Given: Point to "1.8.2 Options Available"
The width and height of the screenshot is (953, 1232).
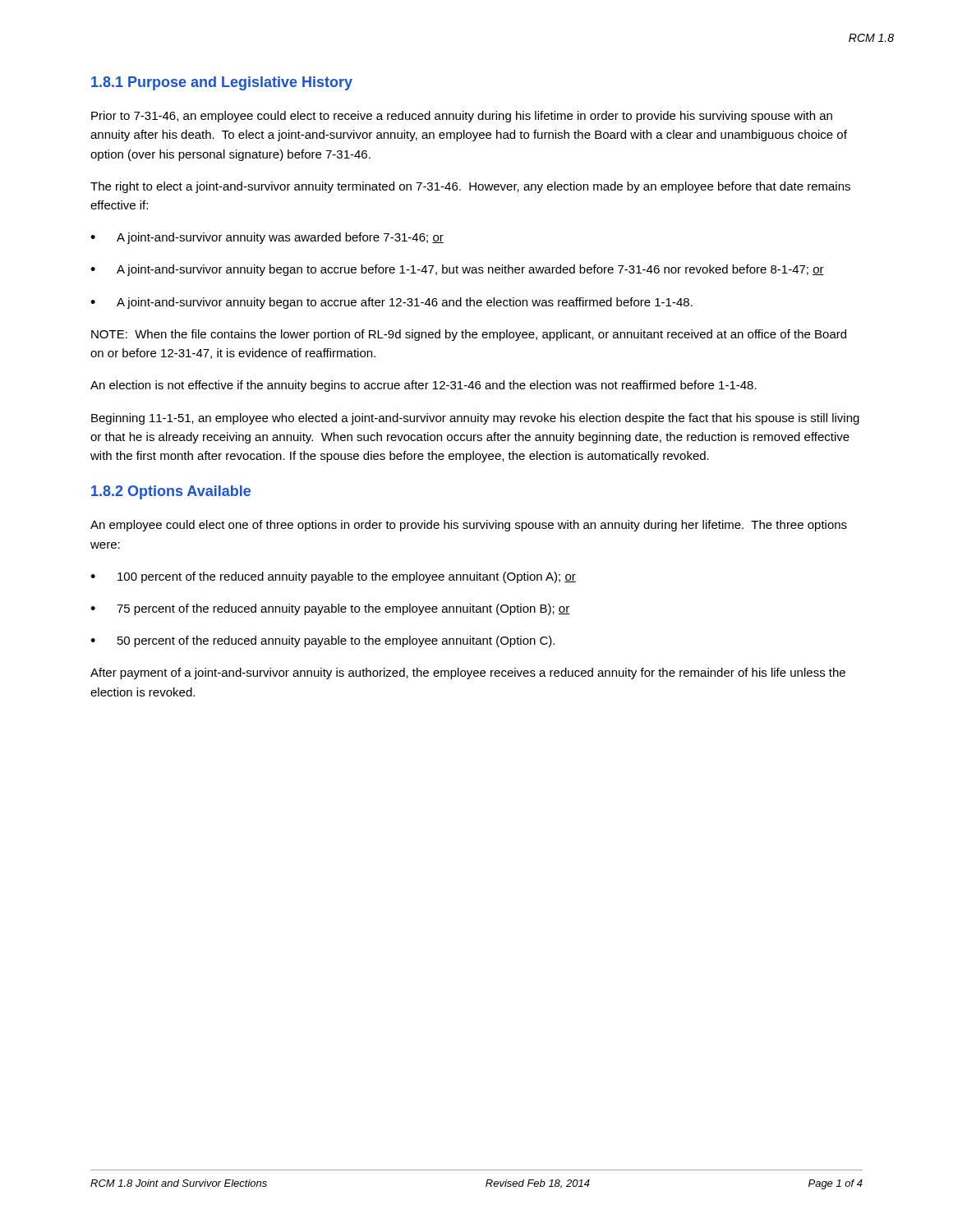Looking at the screenshot, I should click(171, 491).
